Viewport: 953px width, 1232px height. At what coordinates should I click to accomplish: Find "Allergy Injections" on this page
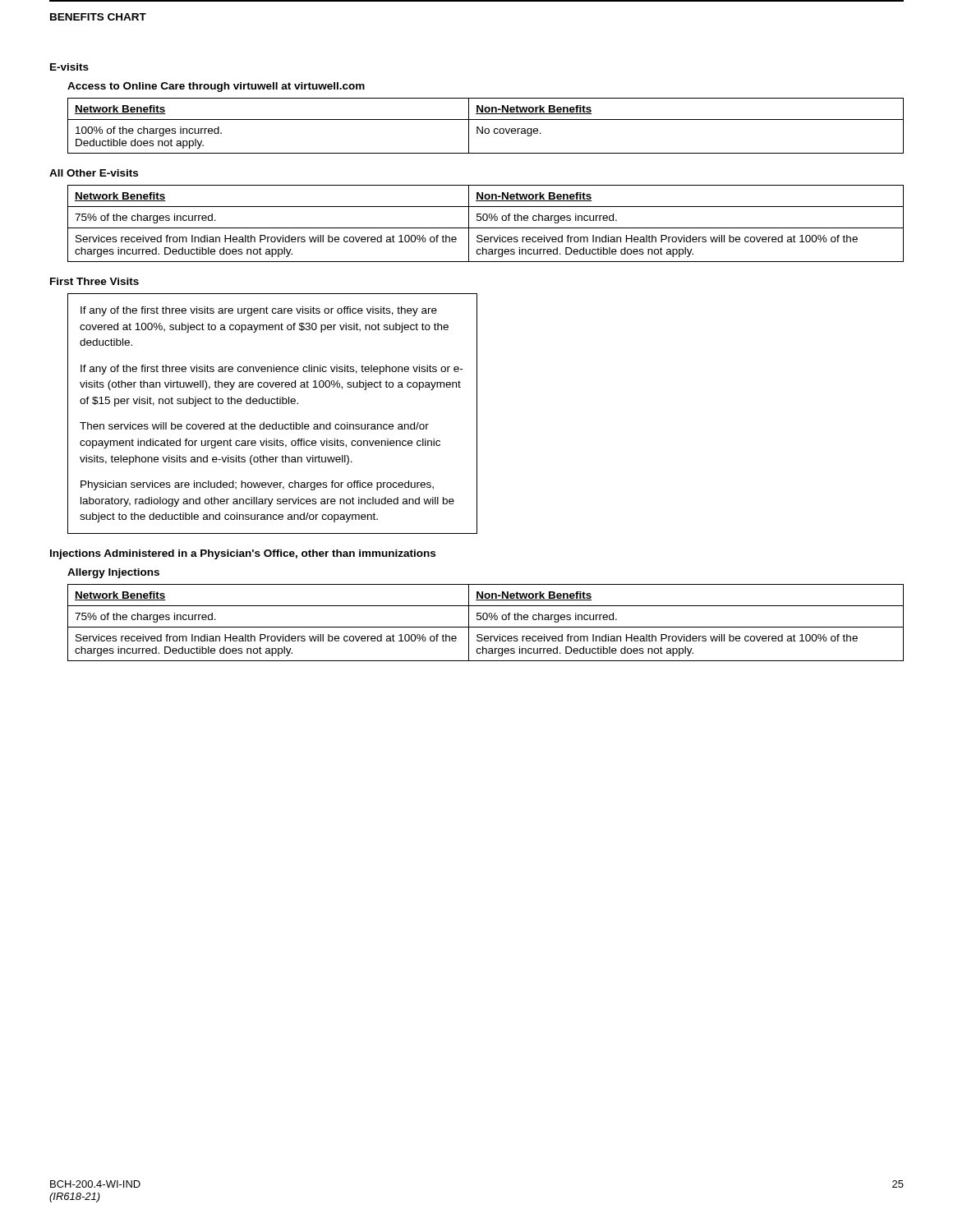click(x=114, y=572)
